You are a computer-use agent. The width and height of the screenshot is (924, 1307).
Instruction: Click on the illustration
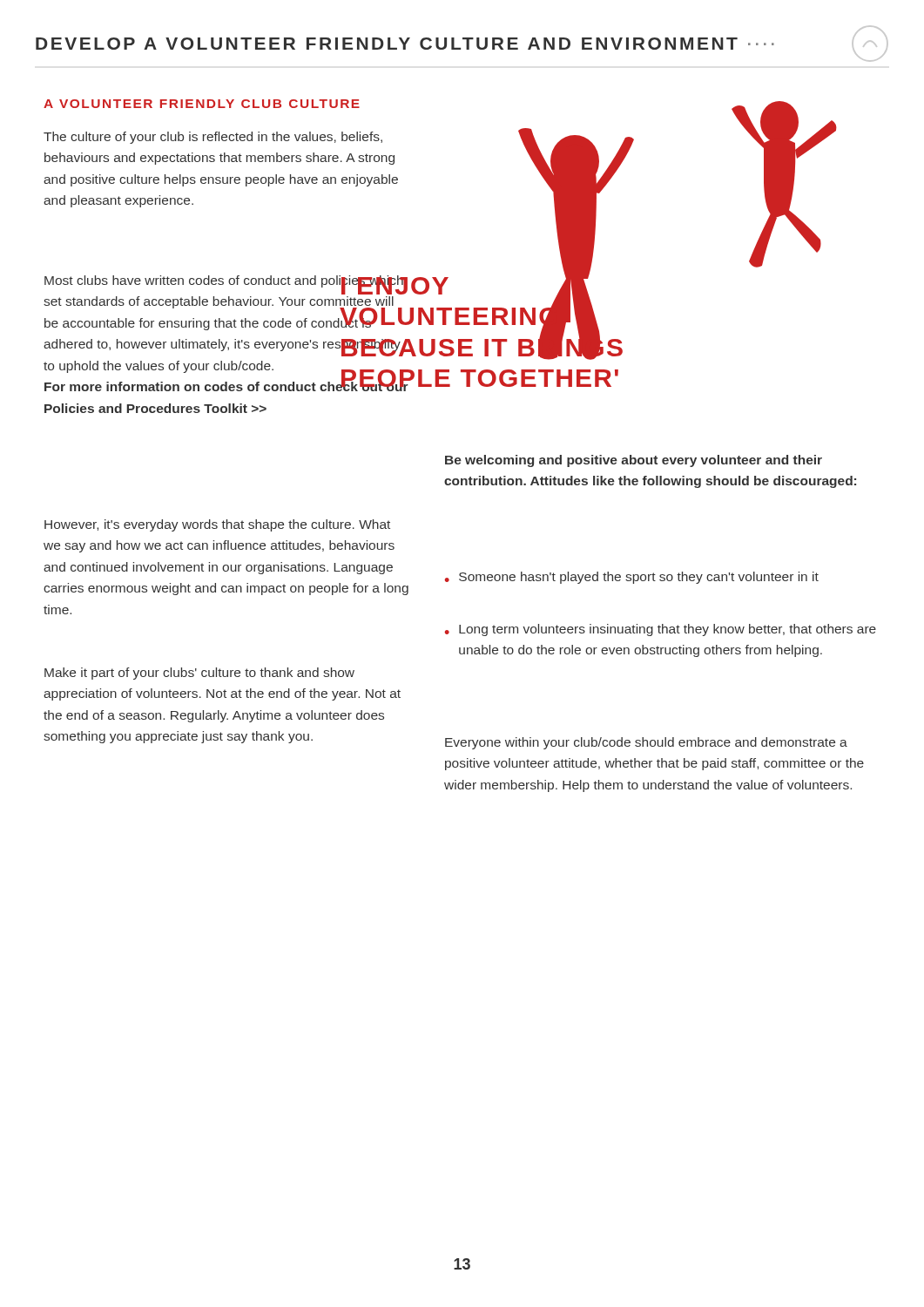click(x=644, y=244)
